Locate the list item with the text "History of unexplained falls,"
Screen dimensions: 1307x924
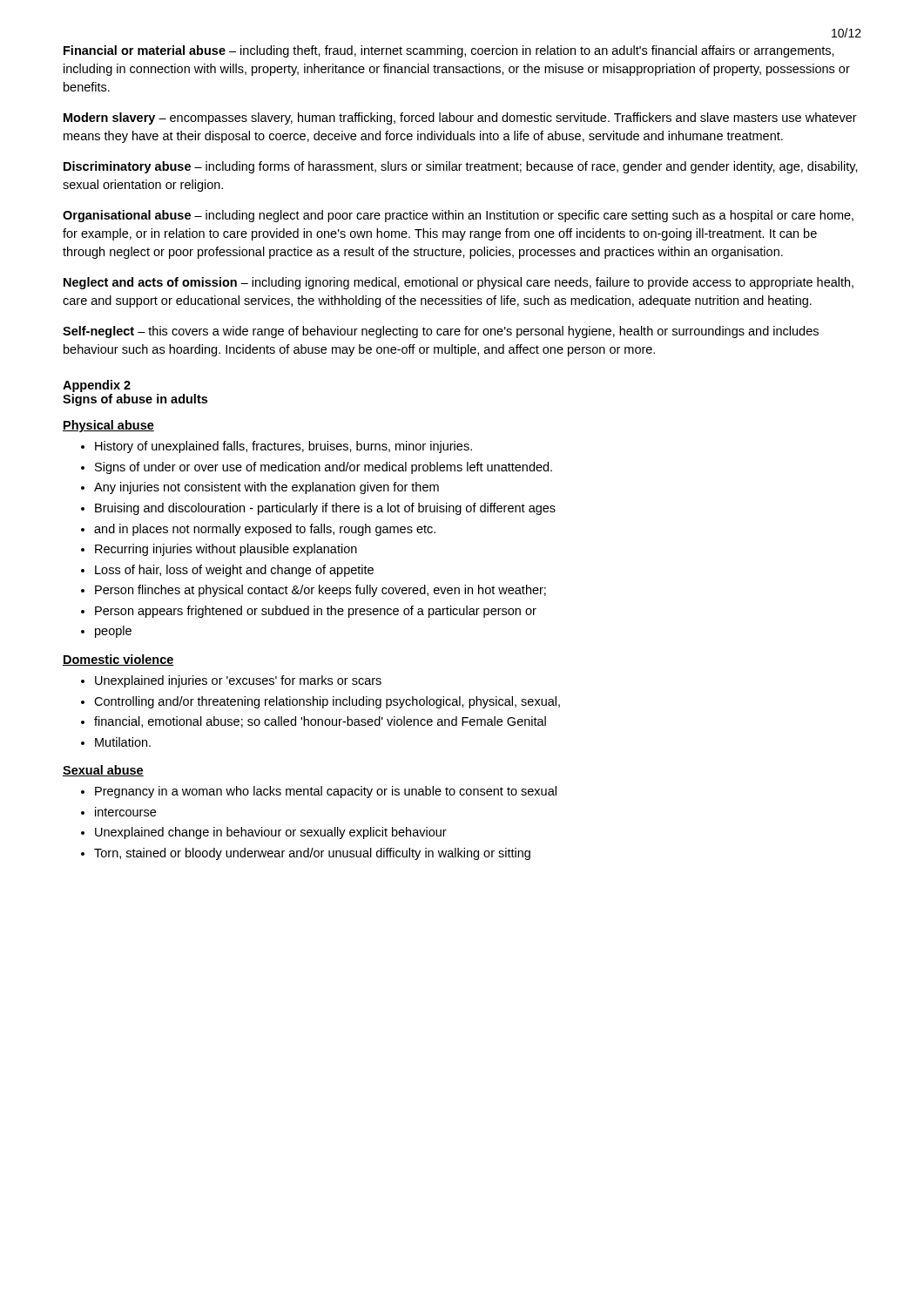tap(284, 446)
